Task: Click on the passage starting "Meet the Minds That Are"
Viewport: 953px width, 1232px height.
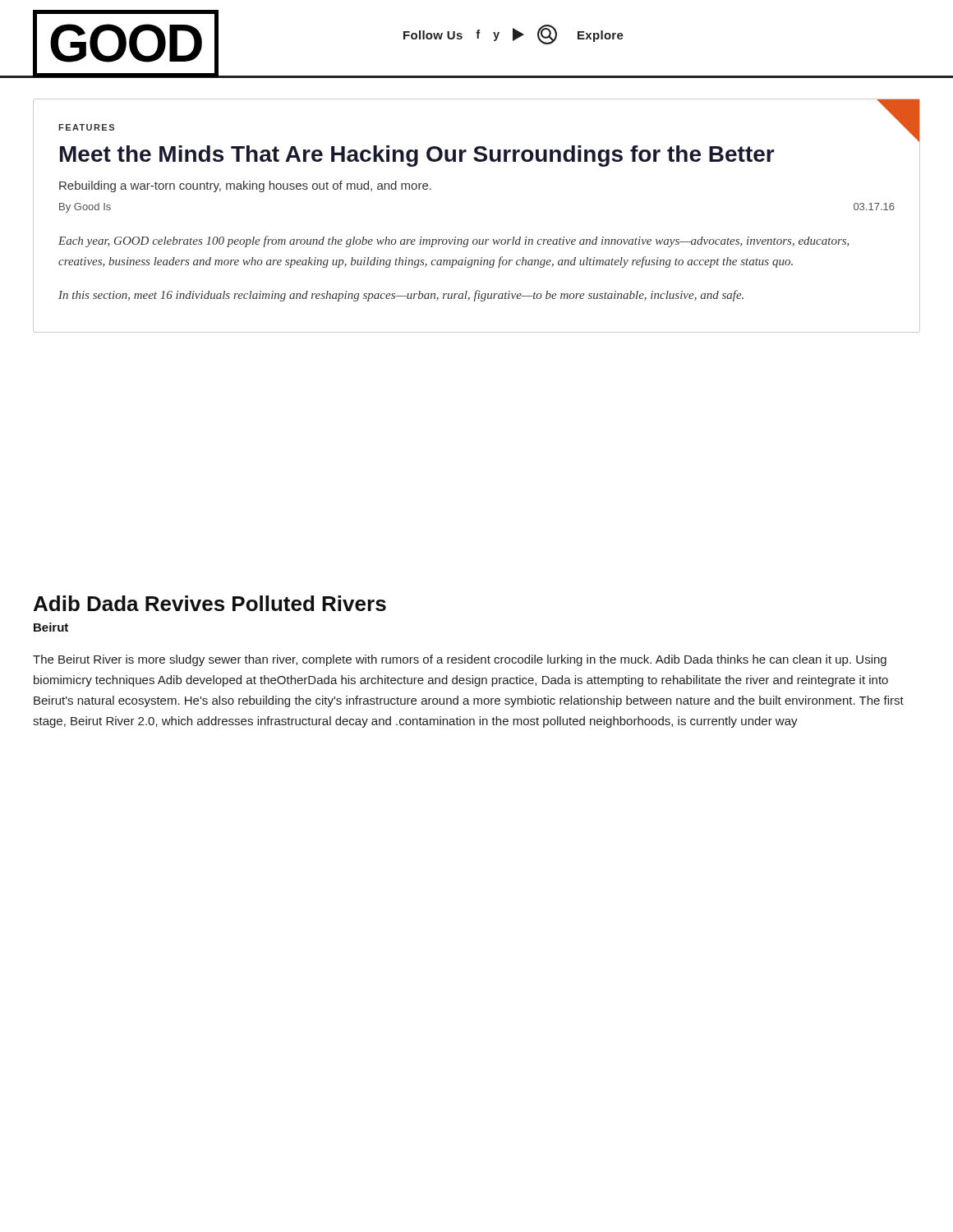Action: tap(416, 154)
